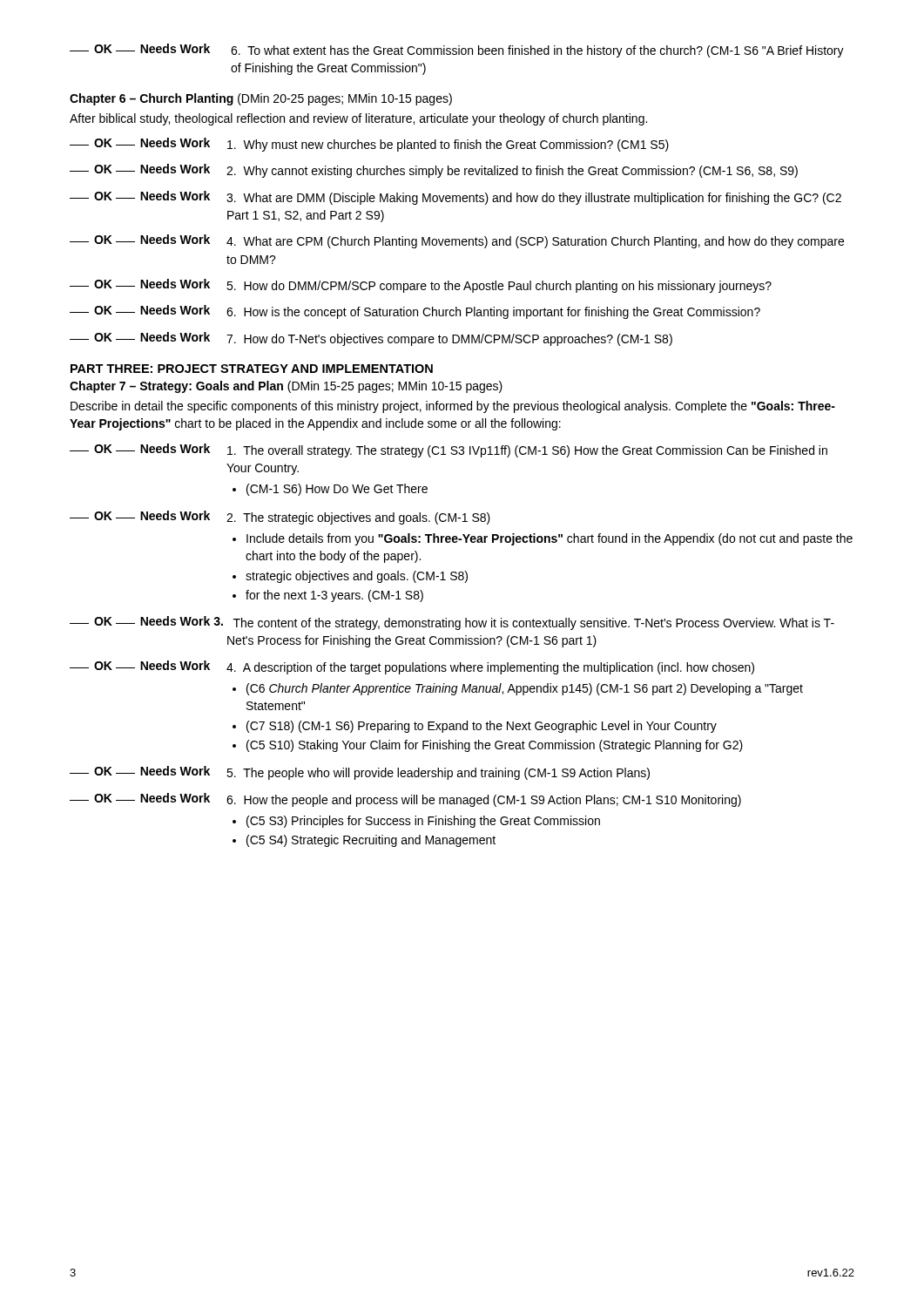The width and height of the screenshot is (924, 1307).
Task: Navigate to the text starting "OK Needs Work 4. A"
Action: coord(412,667)
